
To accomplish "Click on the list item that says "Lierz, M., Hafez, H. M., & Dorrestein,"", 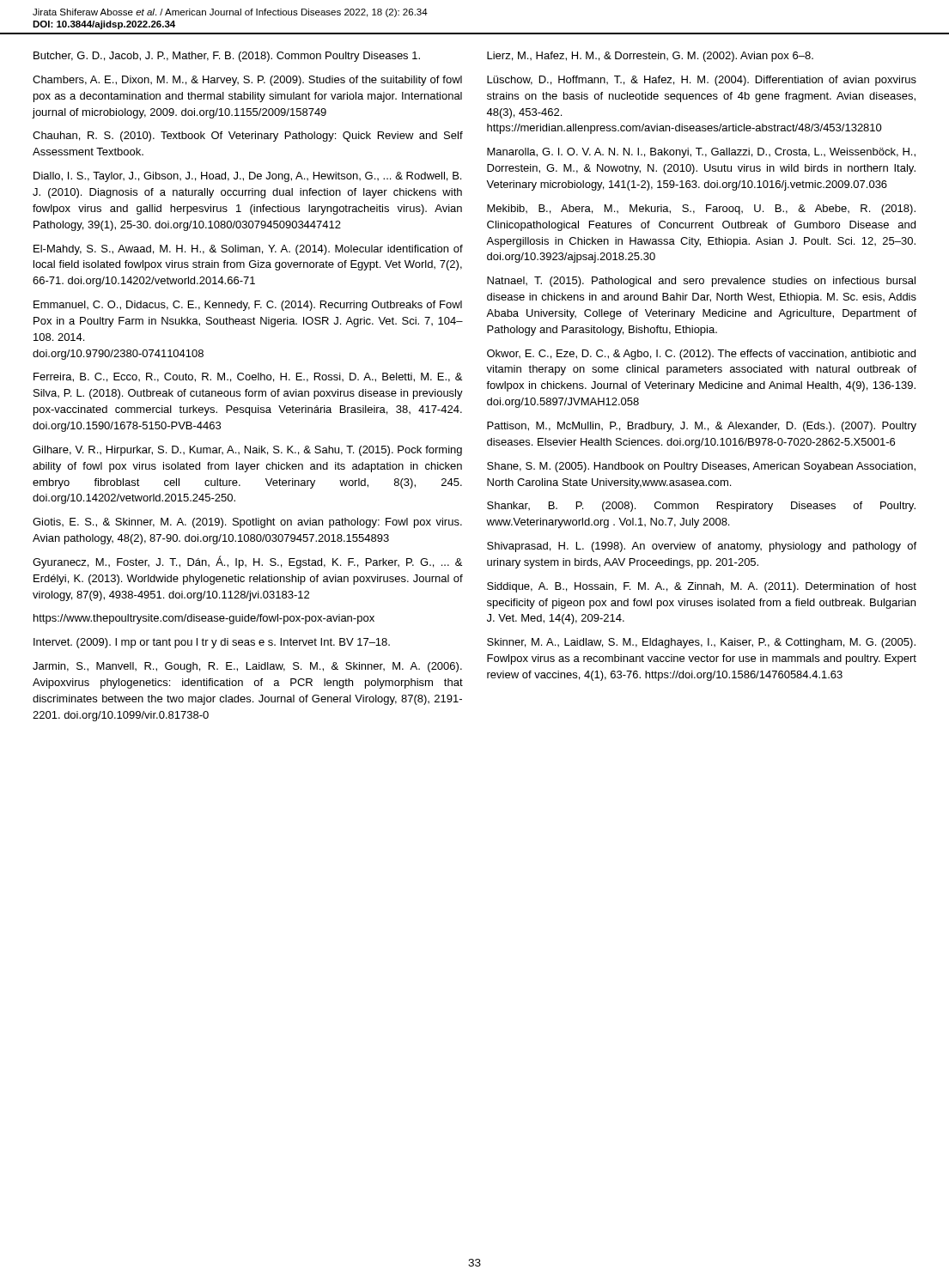I will point(650,56).
